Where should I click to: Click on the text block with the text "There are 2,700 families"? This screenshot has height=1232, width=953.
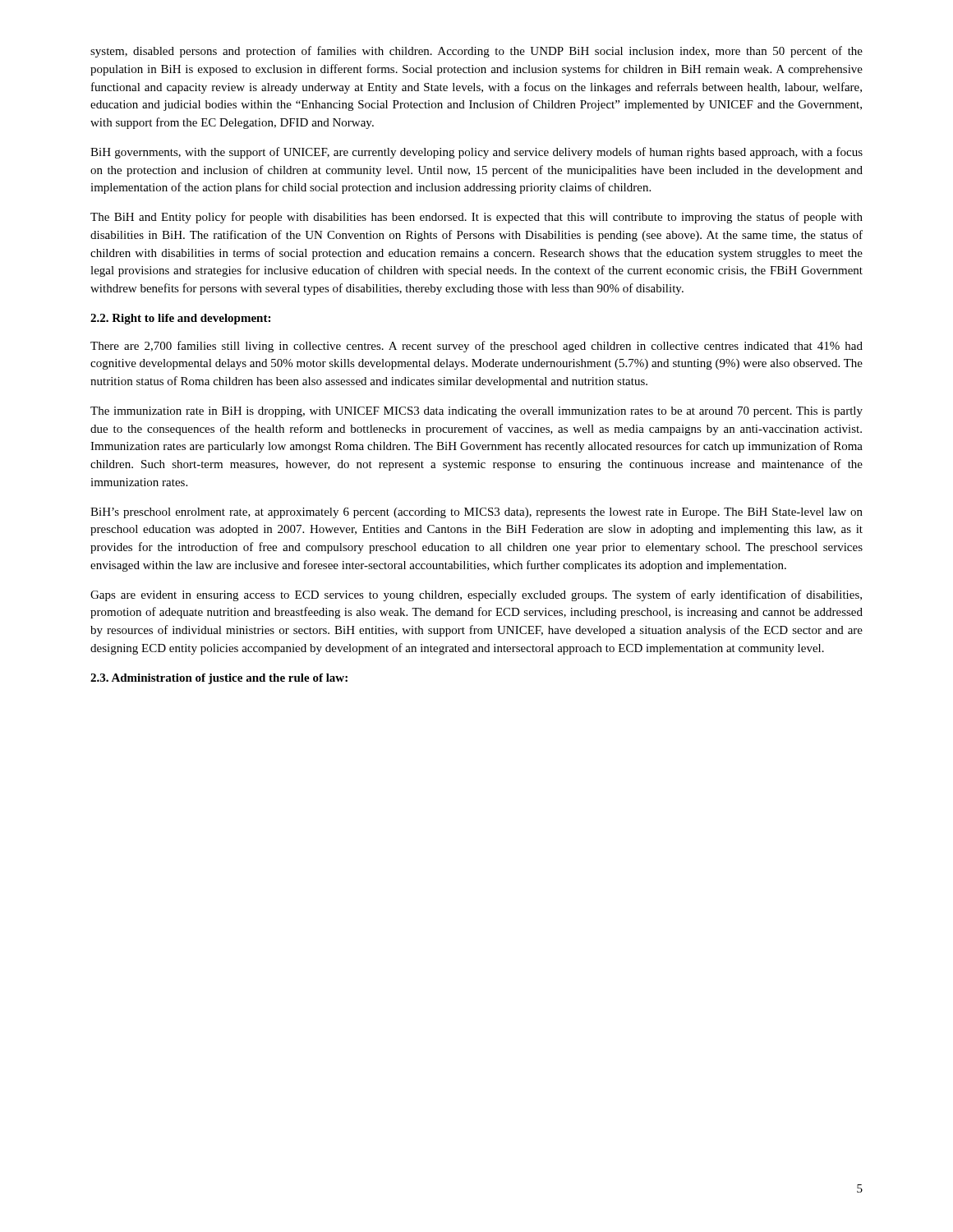pyautogui.click(x=476, y=363)
